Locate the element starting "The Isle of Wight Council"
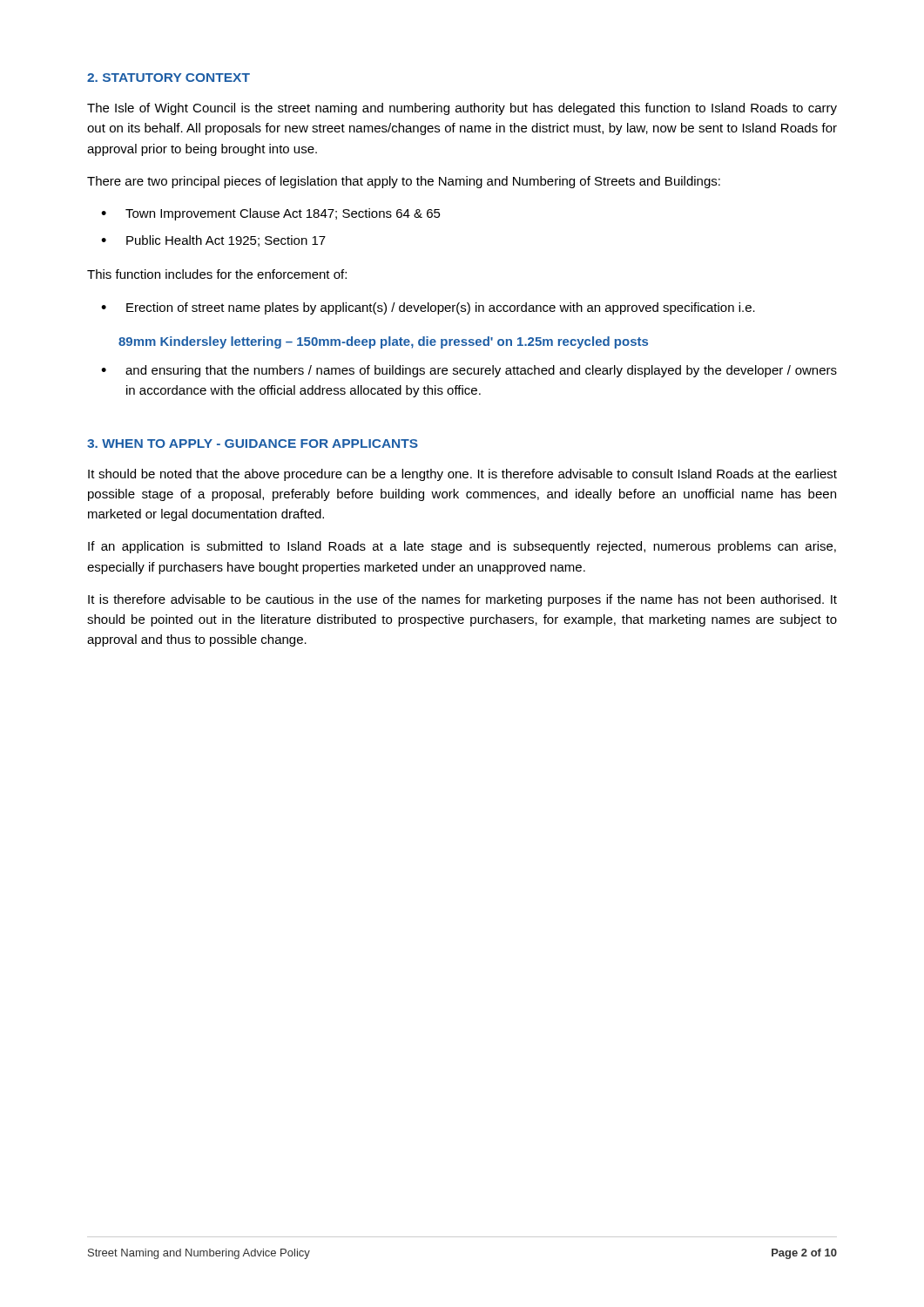Viewport: 924px width, 1307px height. [x=462, y=128]
